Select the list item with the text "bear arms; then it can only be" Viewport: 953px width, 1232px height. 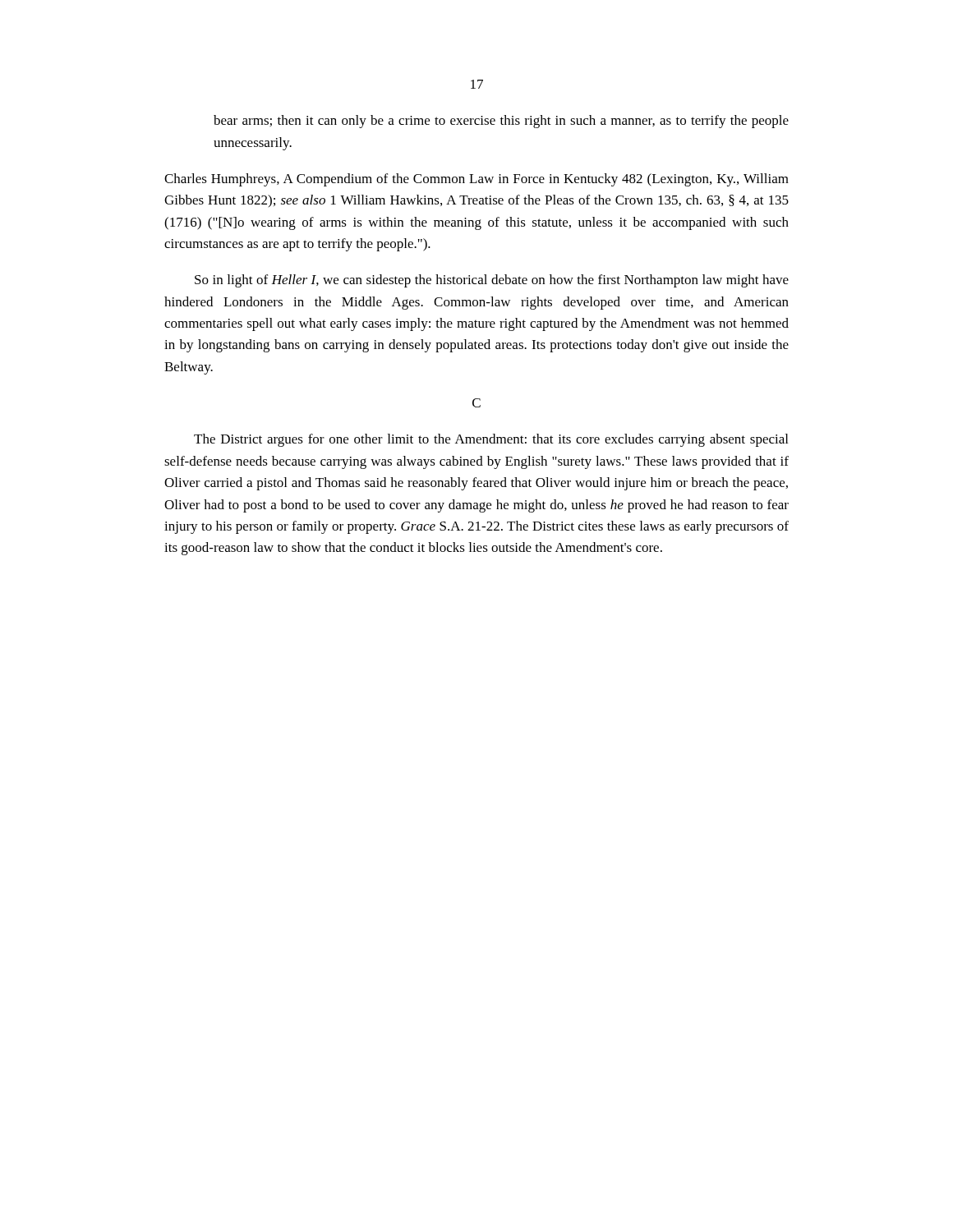(x=501, y=131)
